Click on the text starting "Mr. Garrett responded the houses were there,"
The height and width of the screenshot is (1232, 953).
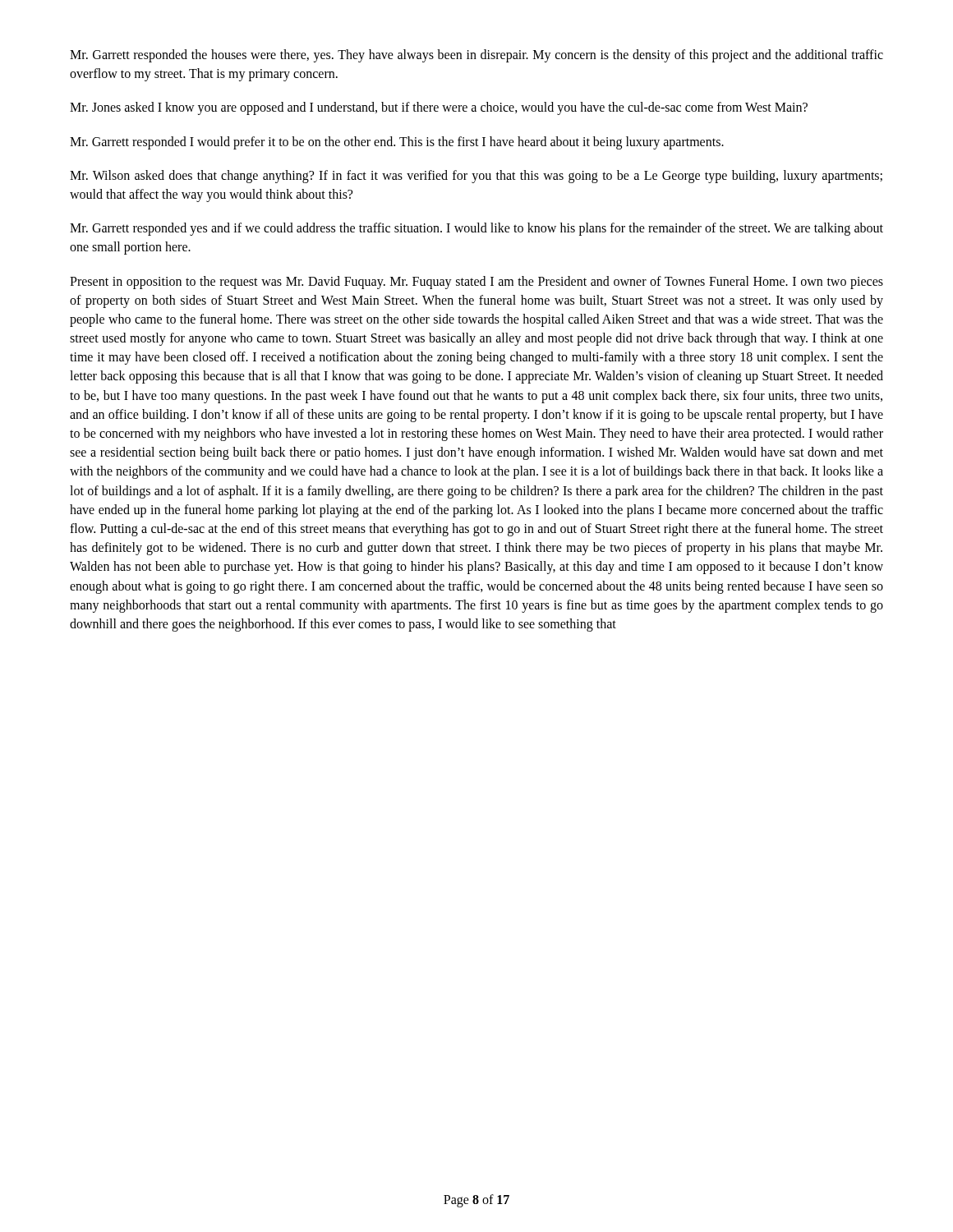pos(476,64)
